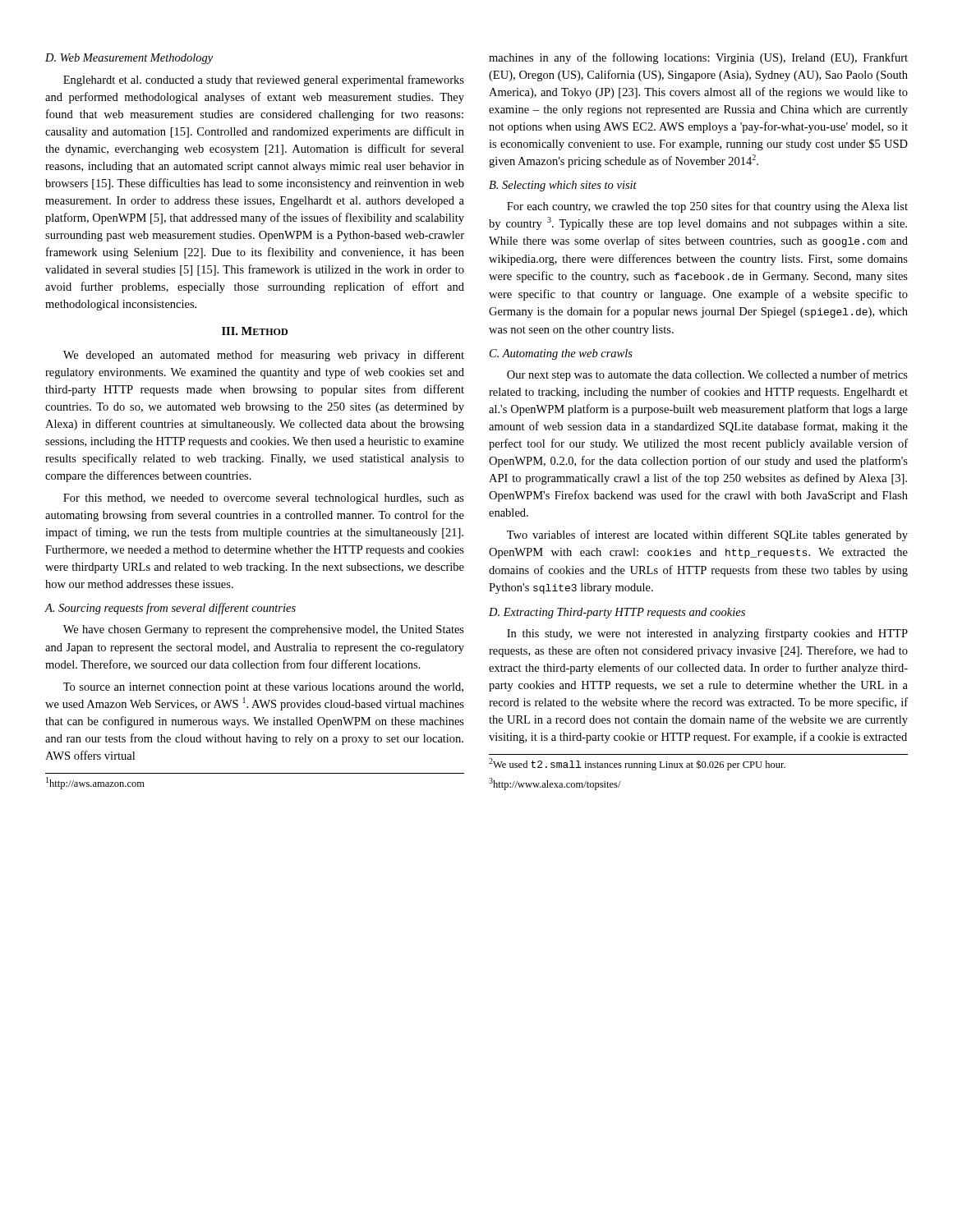This screenshot has width=953, height=1232.
Task: Locate the passage starting "D. Web Measurement Methodology"
Action: (129, 57)
